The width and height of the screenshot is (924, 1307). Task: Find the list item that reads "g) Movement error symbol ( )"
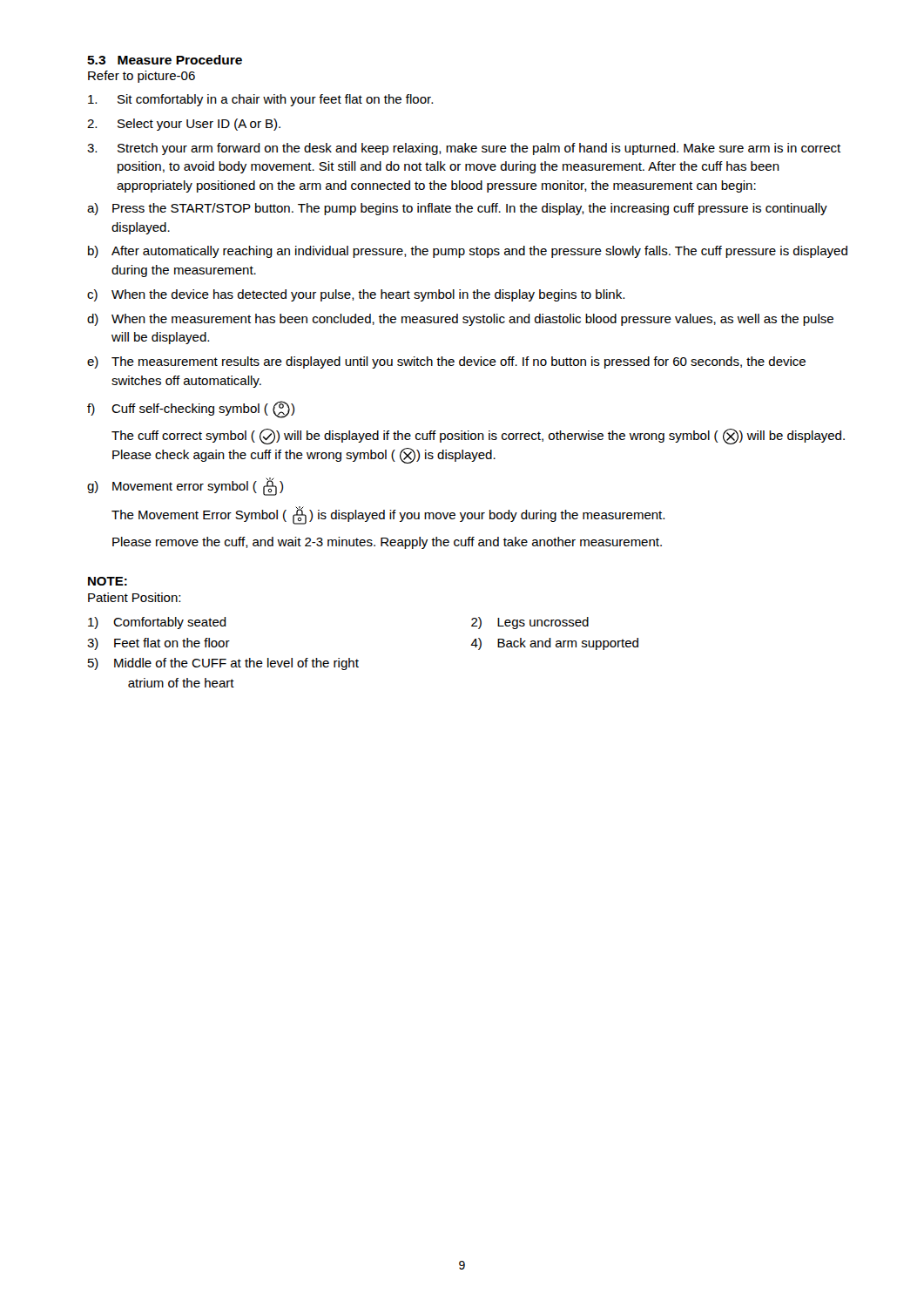pyautogui.click(x=471, y=514)
